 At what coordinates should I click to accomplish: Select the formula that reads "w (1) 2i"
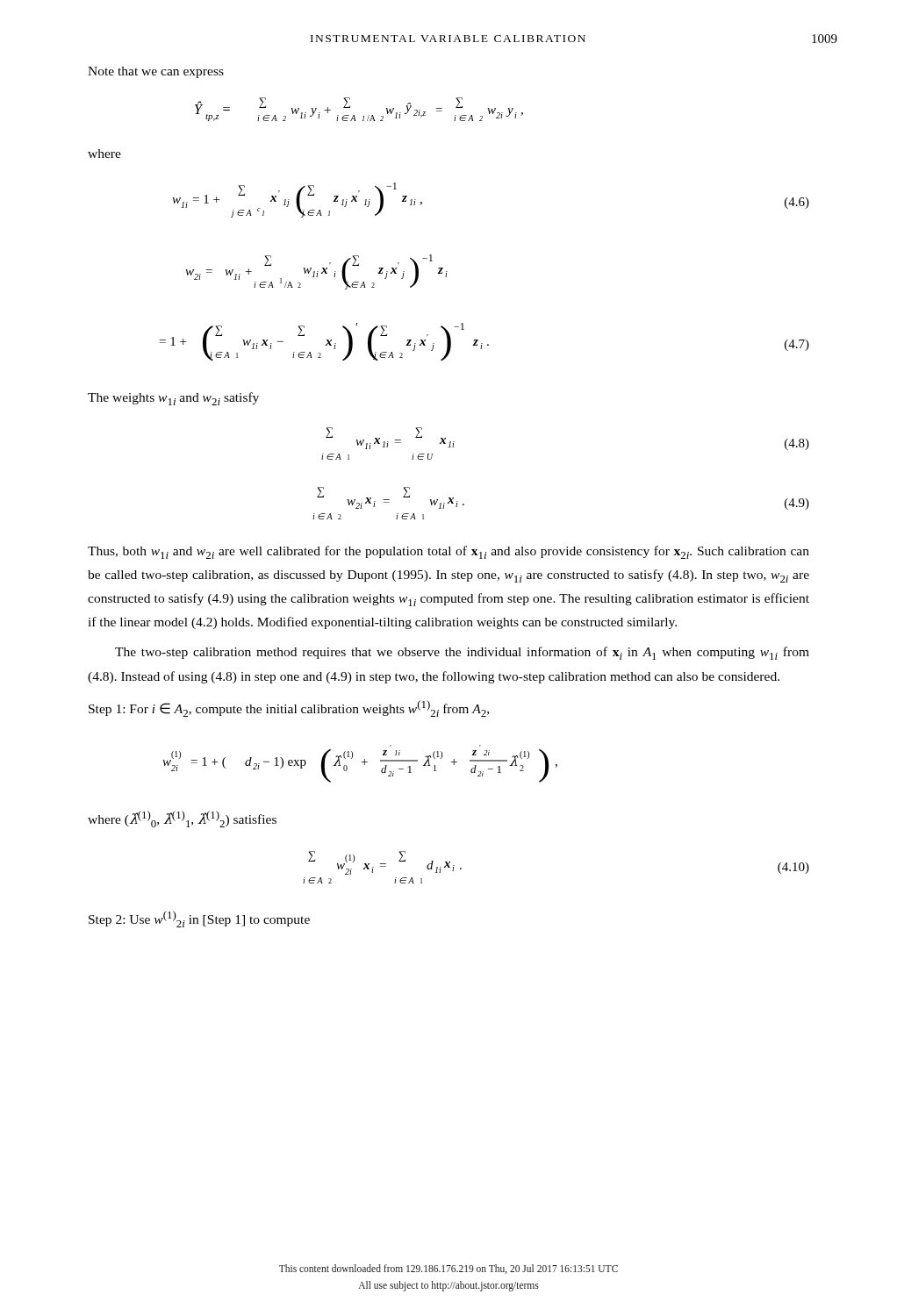pyautogui.click(x=448, y=764)
